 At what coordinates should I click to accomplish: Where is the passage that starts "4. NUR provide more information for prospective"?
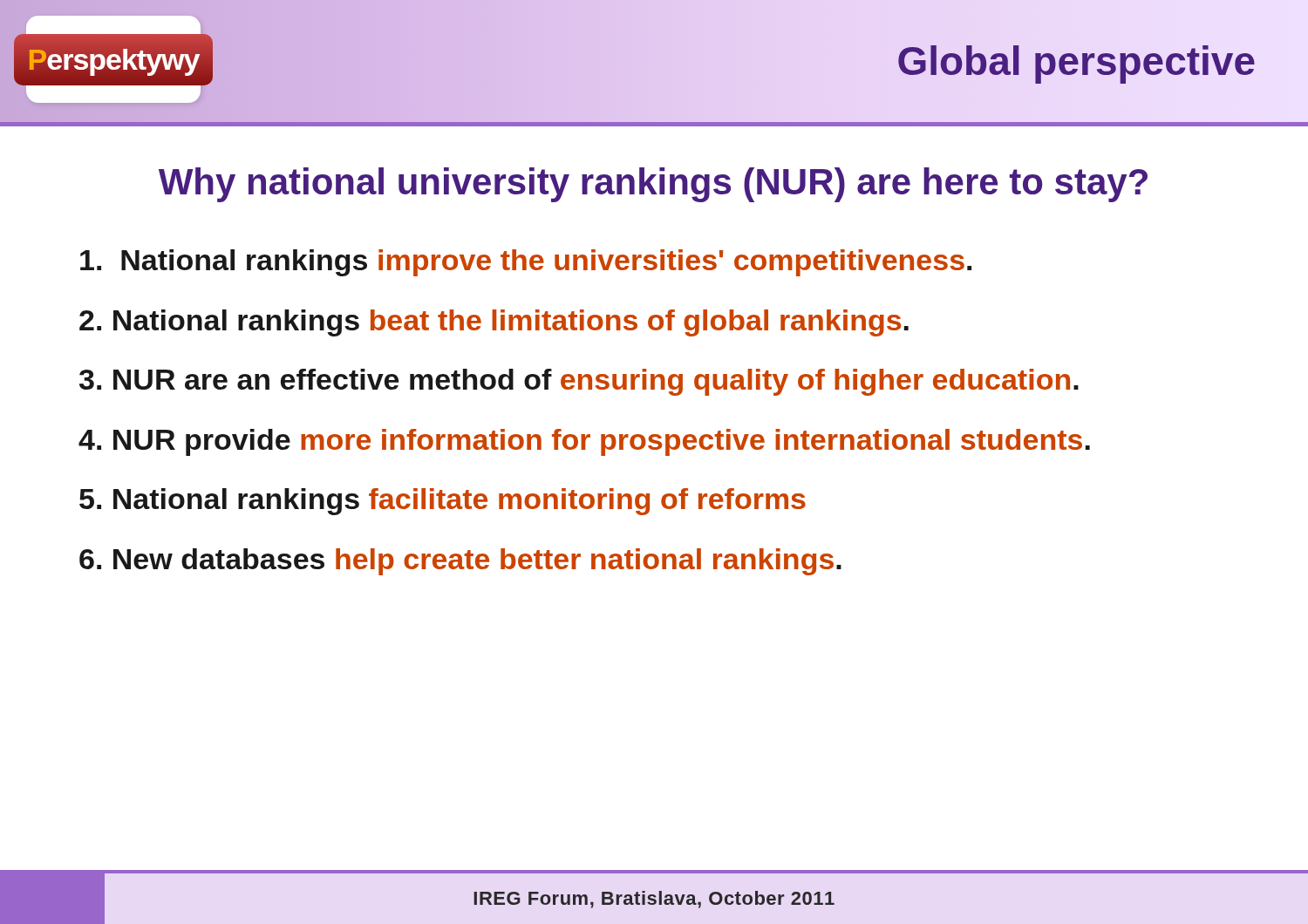(585, 439)
